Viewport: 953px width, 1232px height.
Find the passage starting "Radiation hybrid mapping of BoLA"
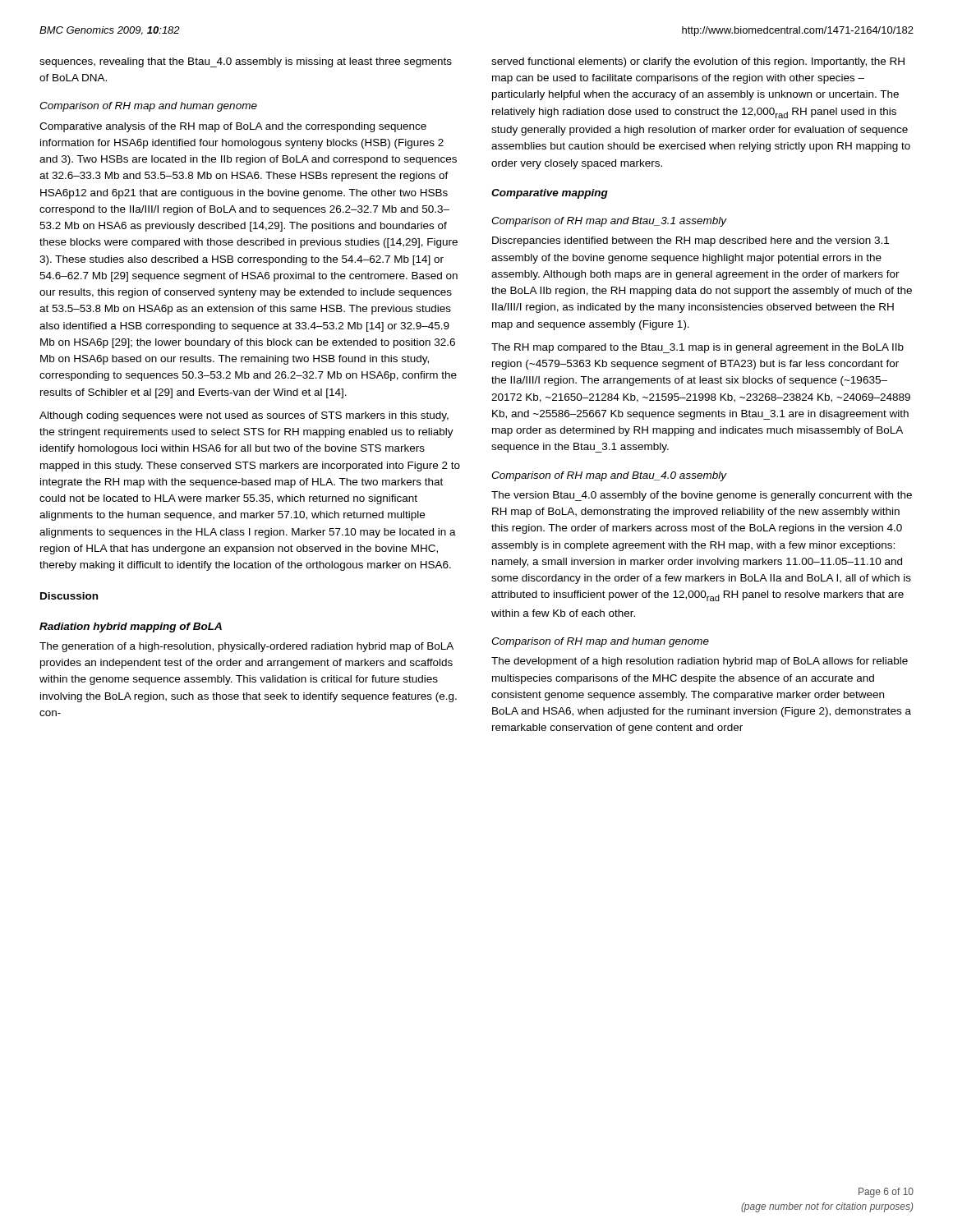pyautogui.click(x=131, y=627)
